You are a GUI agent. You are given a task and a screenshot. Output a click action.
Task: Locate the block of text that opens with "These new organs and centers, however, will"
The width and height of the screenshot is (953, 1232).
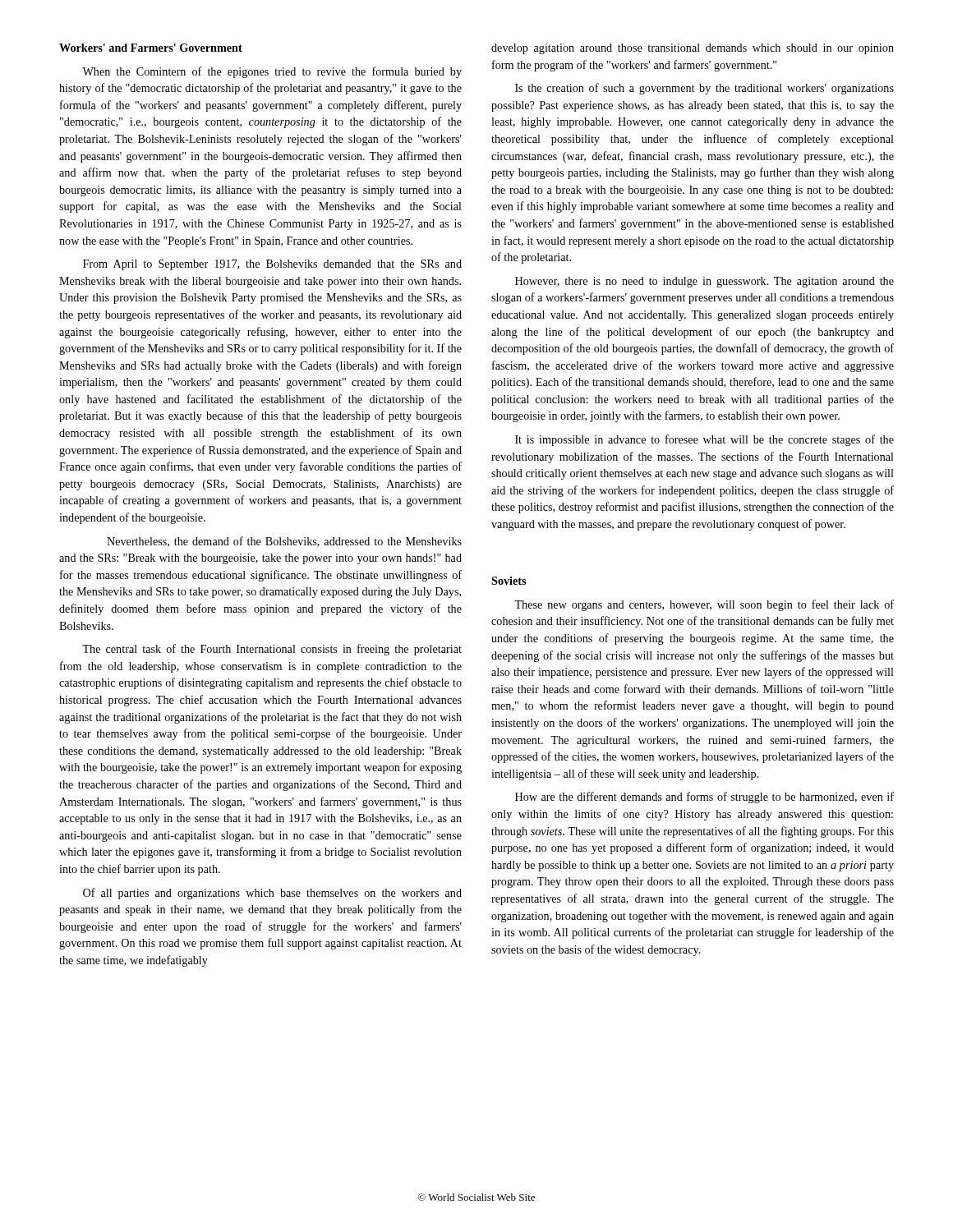tap(693, 689)
